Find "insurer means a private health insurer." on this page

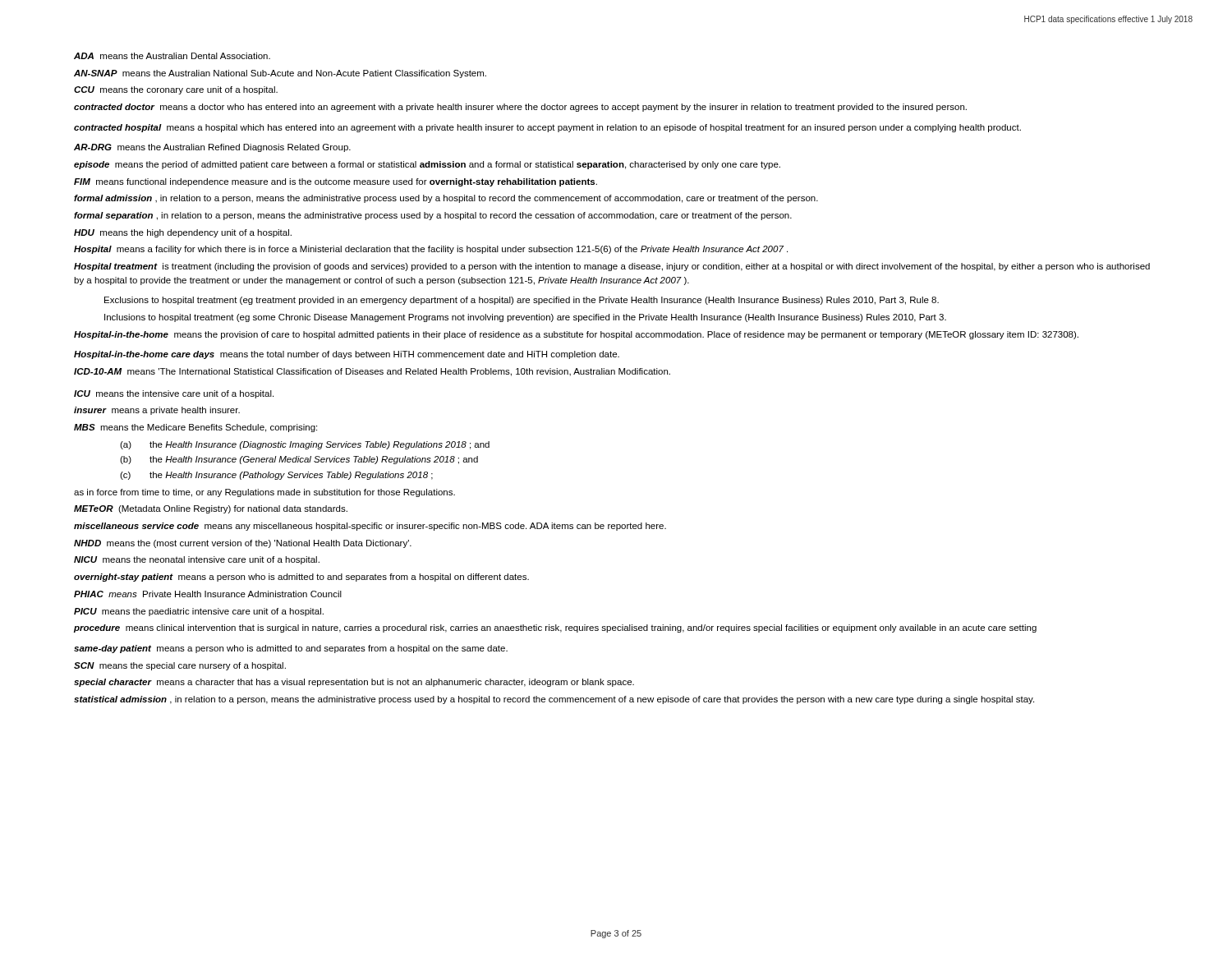coord(157,410)
